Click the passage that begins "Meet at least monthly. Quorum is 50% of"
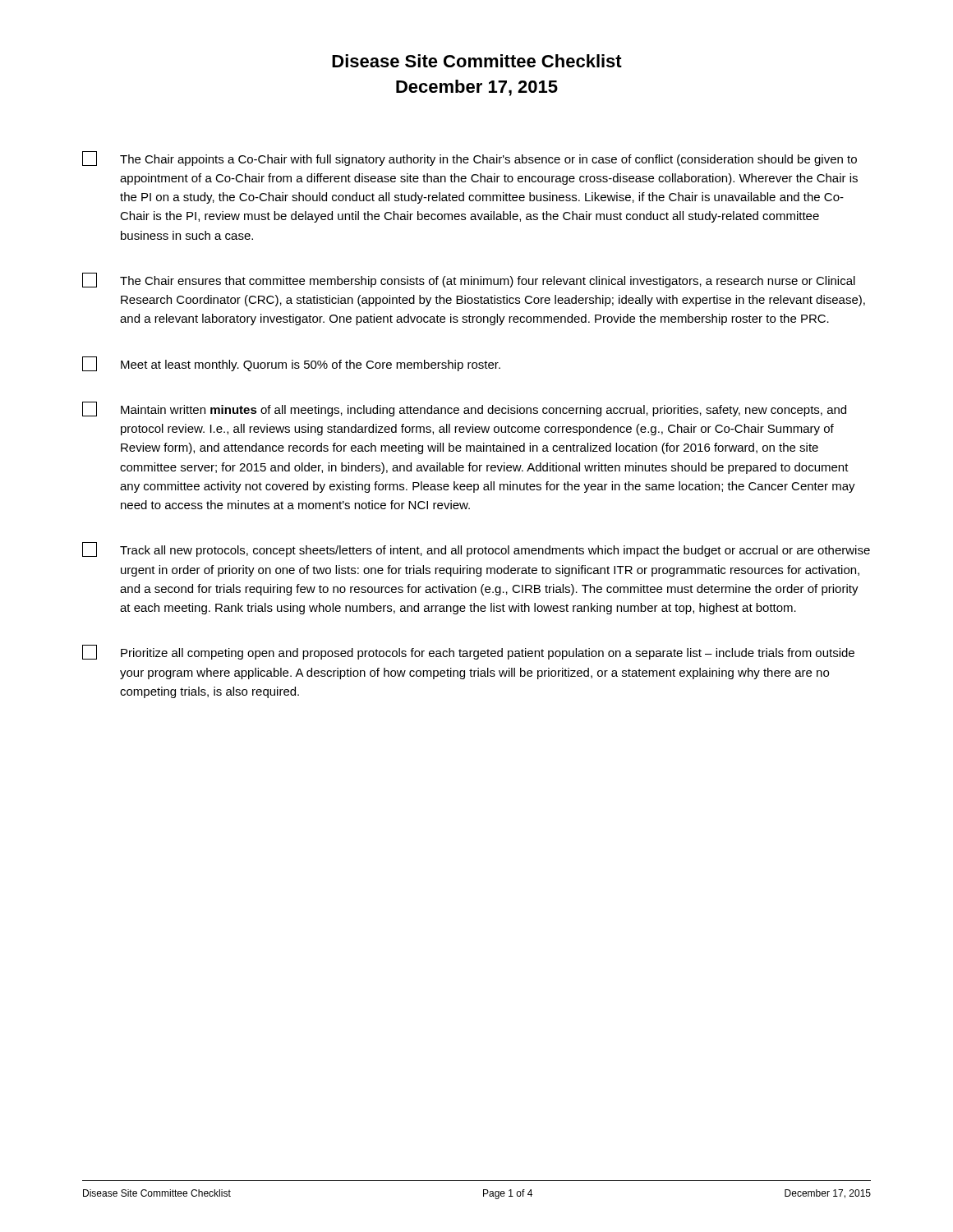The image size is (953, 1232). pyautogui.click(x=476, y=364)
